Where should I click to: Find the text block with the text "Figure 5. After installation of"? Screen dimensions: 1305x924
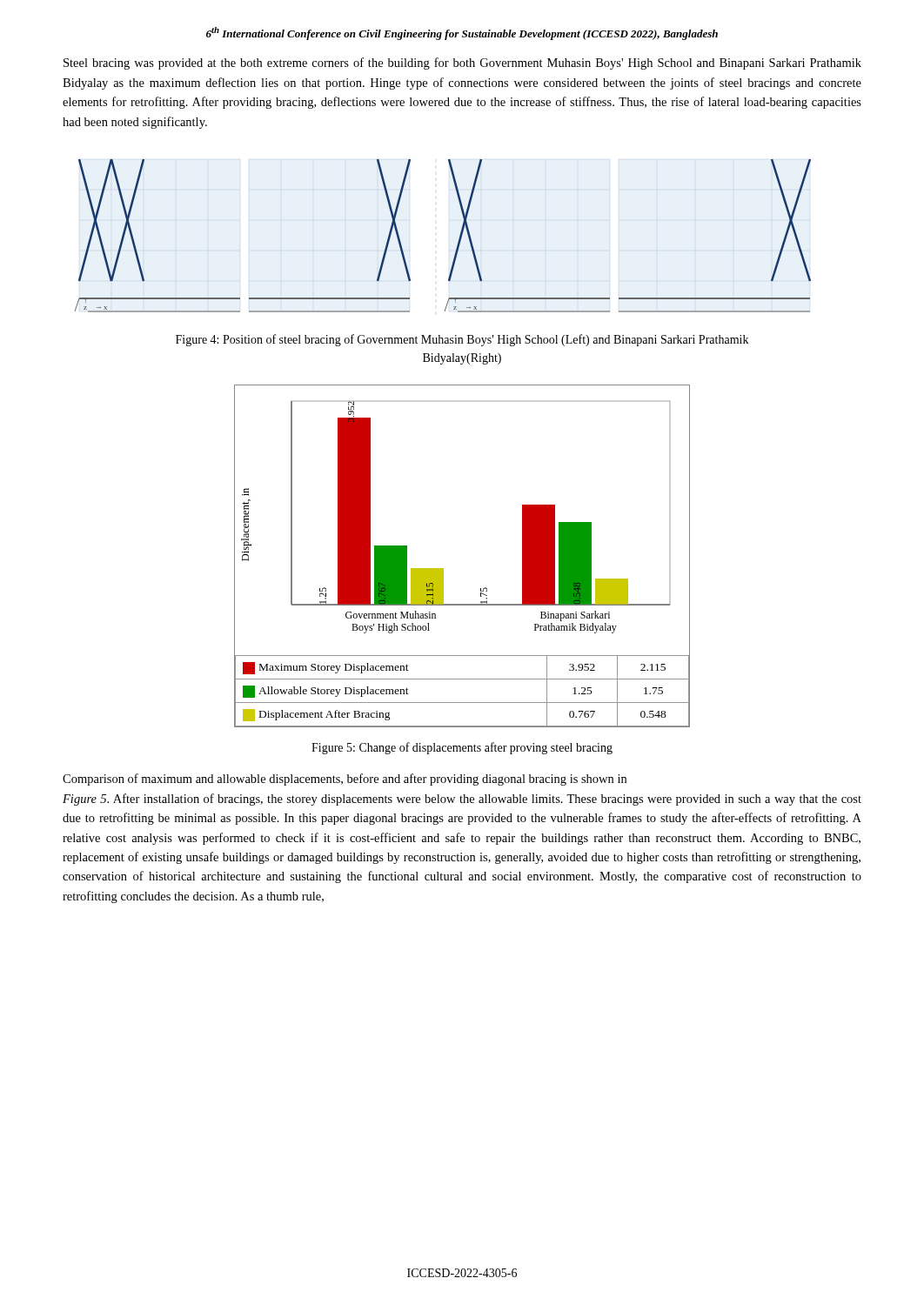click(x=462, y=847)
